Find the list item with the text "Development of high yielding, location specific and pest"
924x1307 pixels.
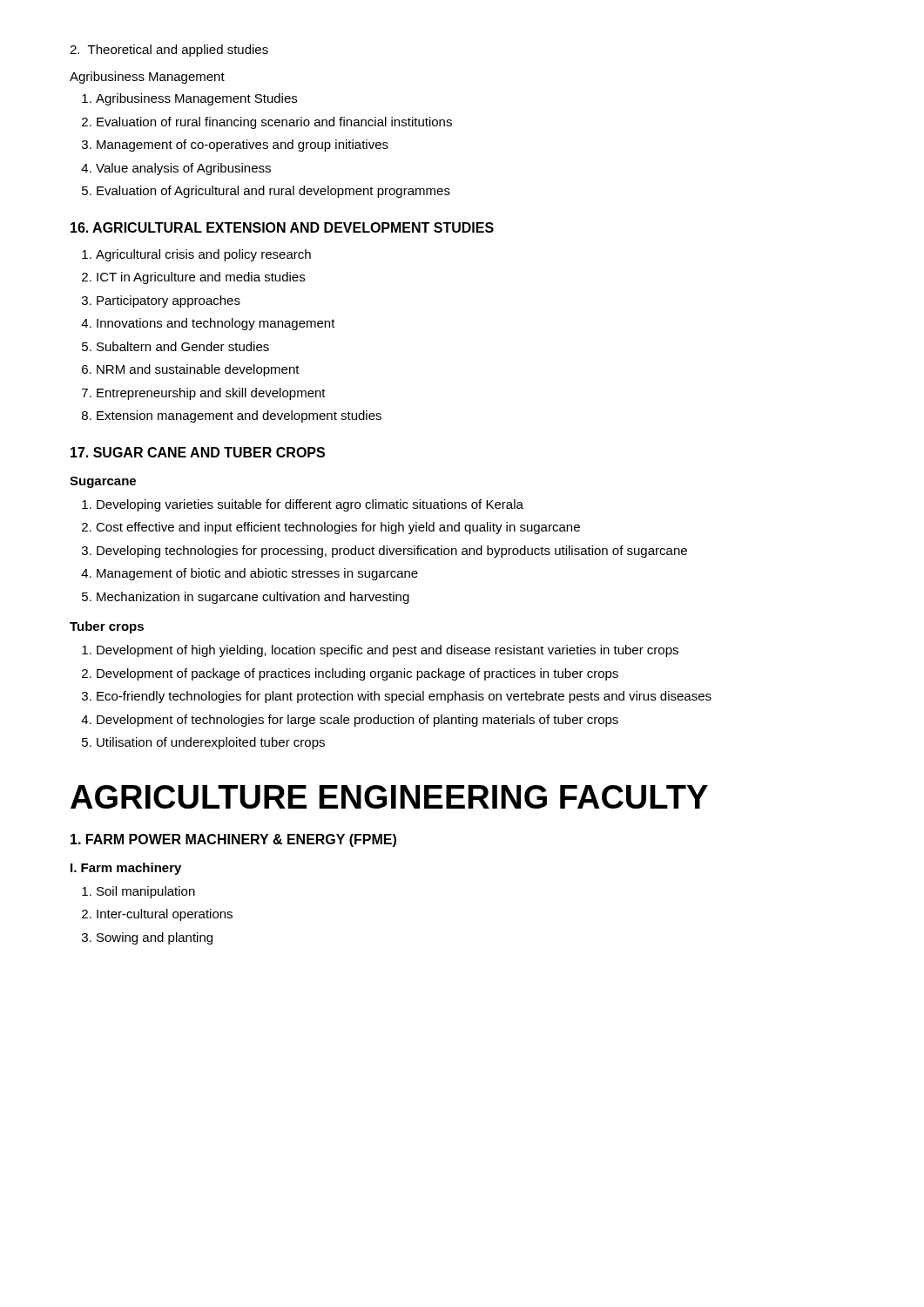[387, 650]
